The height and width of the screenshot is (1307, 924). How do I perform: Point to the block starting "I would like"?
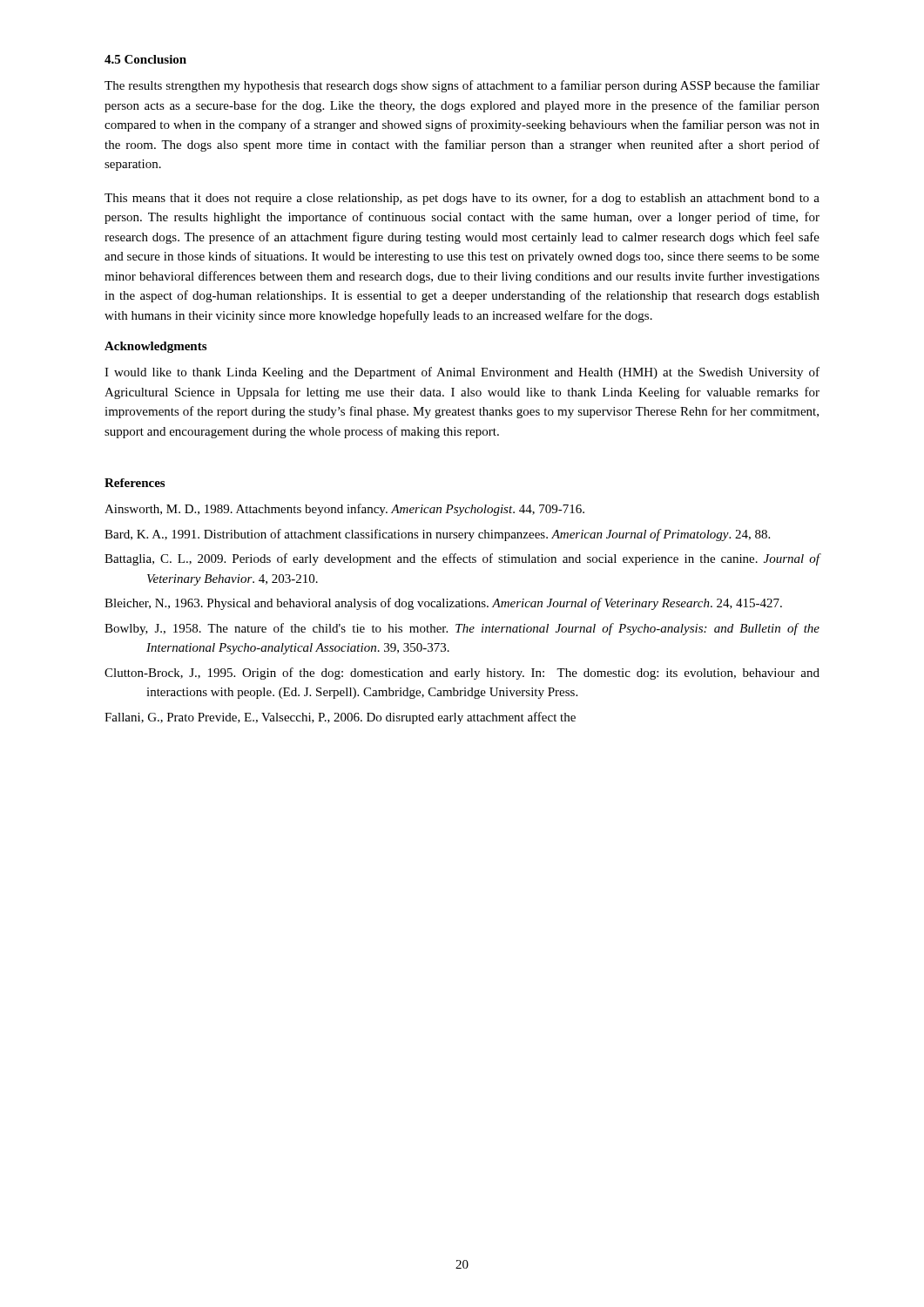click(462, 401)
